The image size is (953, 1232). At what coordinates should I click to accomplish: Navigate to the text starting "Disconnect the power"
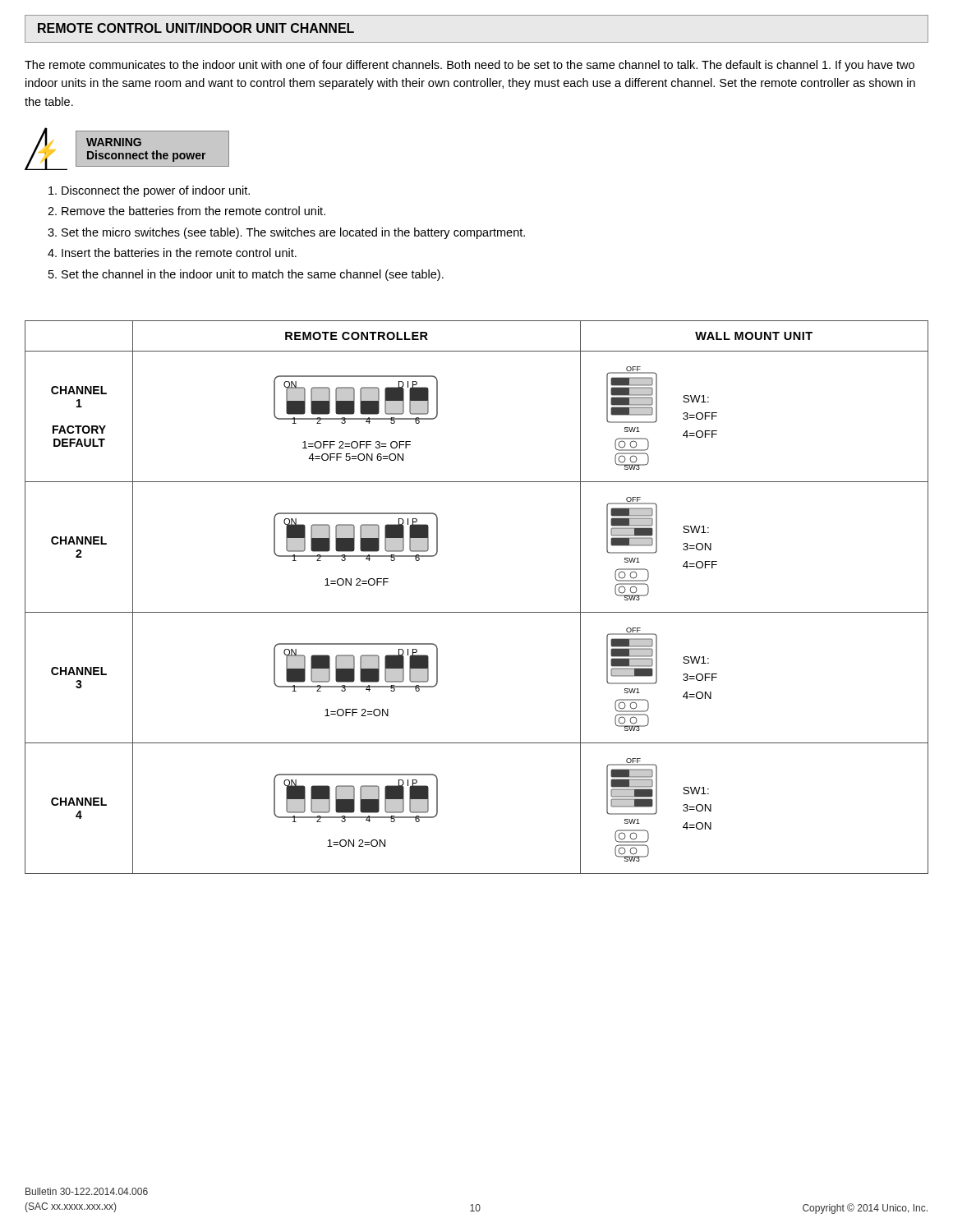click(x=485, y=233)
